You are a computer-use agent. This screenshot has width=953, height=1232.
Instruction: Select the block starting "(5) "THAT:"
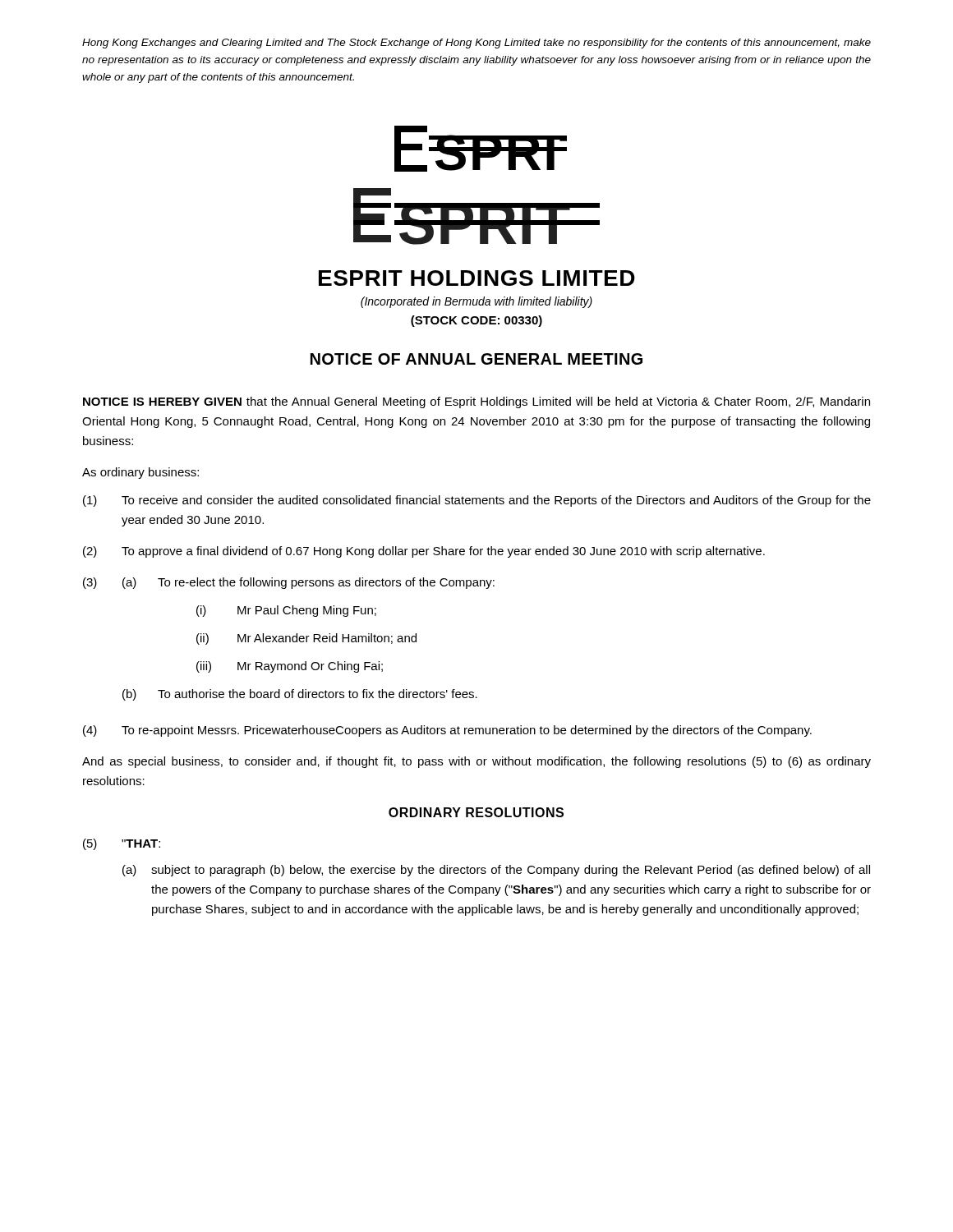pyautogui.click(x=122, y=843)
